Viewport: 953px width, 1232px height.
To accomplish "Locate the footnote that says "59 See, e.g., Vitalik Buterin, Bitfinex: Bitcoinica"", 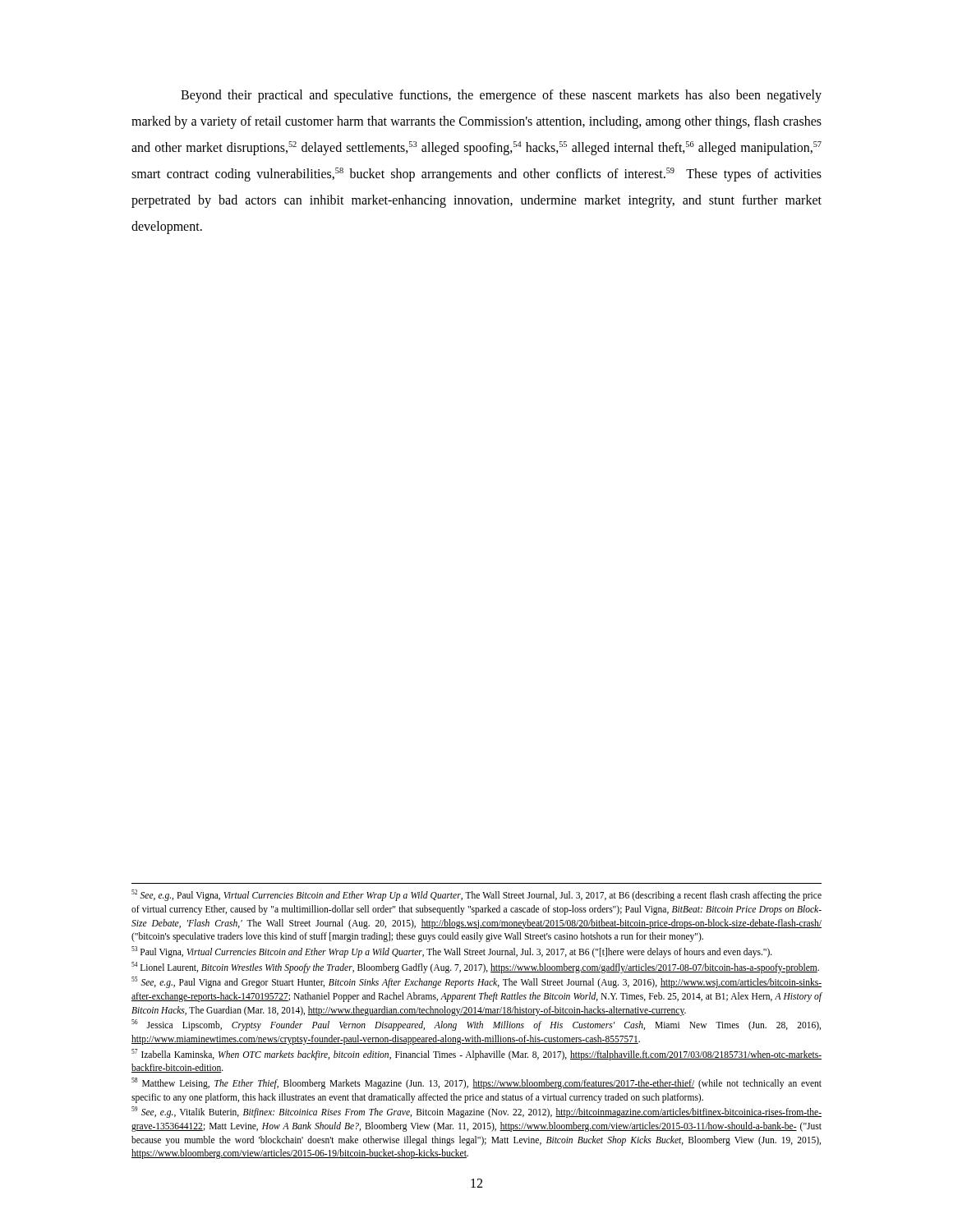I will point(476,1132).
